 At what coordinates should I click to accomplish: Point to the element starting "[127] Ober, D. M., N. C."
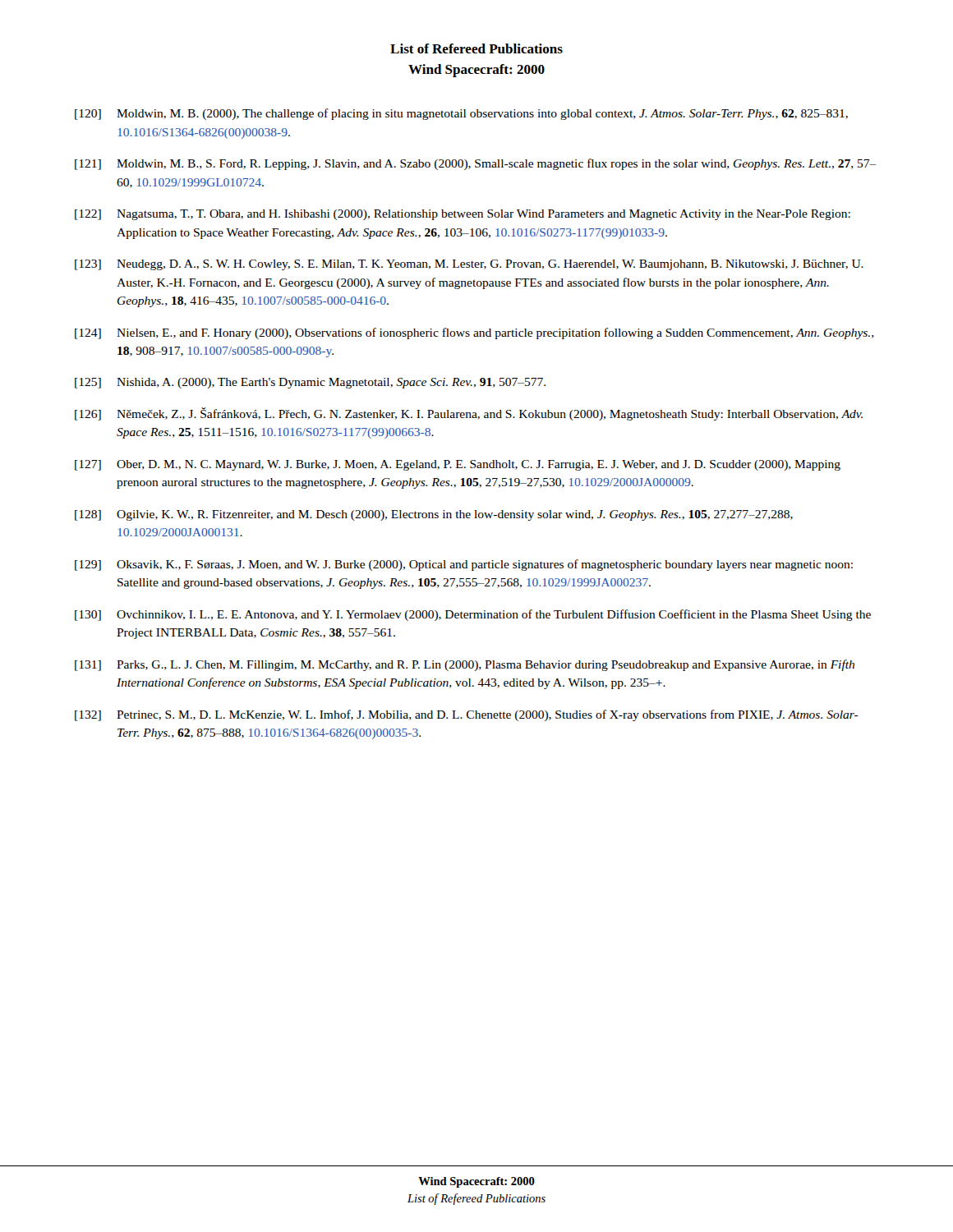476,473
